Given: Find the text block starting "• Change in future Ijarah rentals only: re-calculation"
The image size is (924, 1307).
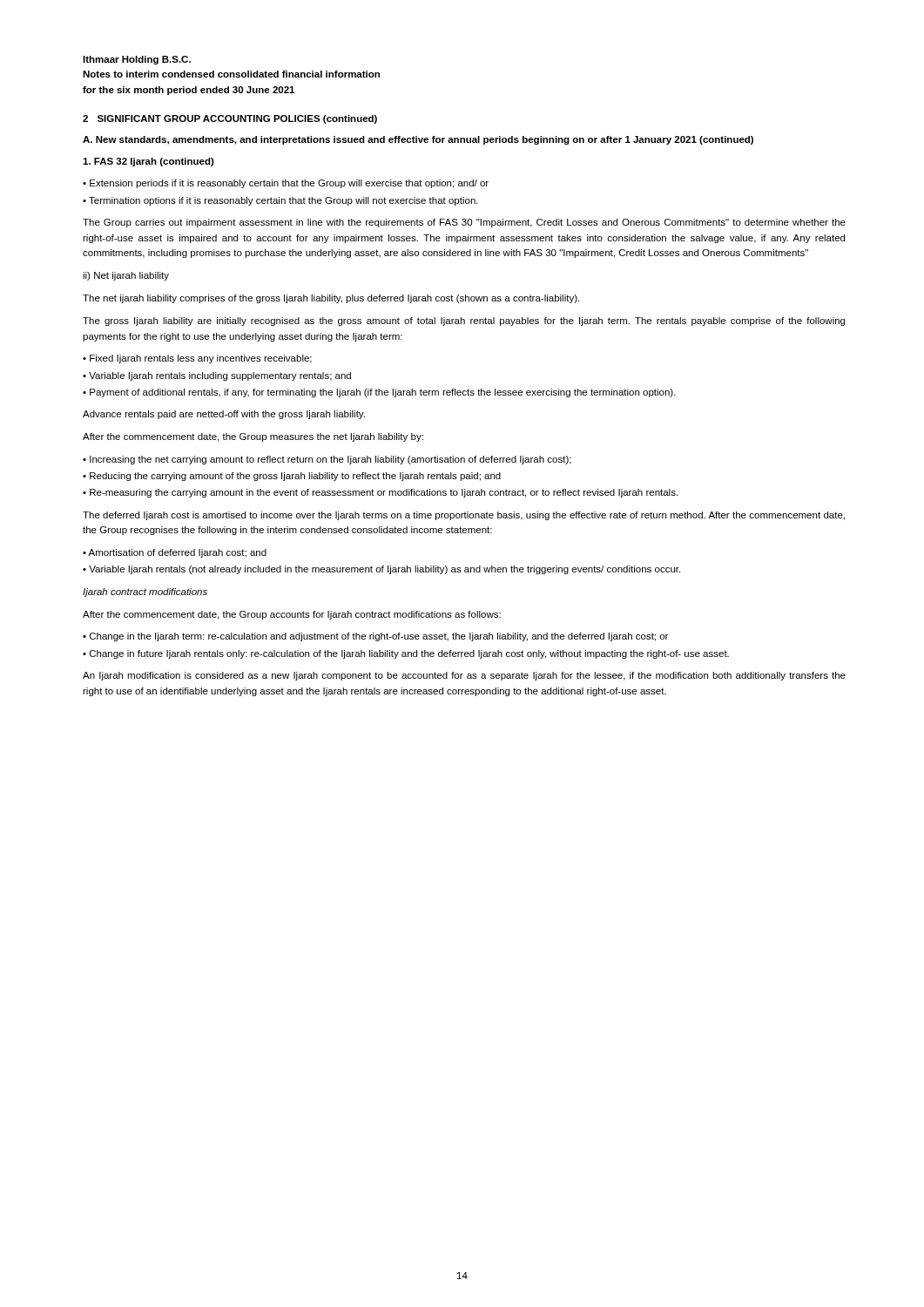Looking at the screenshot, I should point(406,653).
